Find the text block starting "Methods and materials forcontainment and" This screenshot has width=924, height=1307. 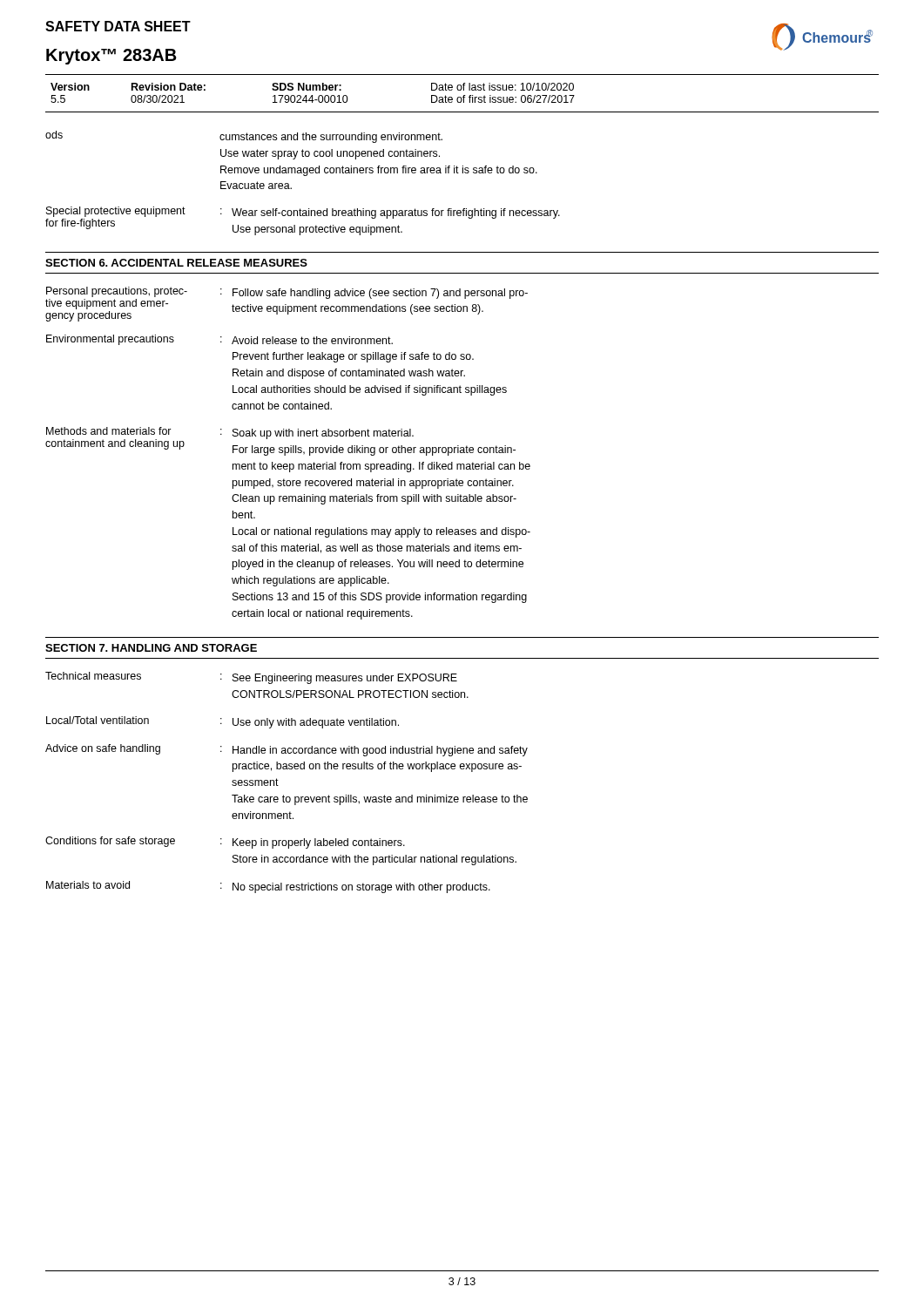[x=288, y=523]
